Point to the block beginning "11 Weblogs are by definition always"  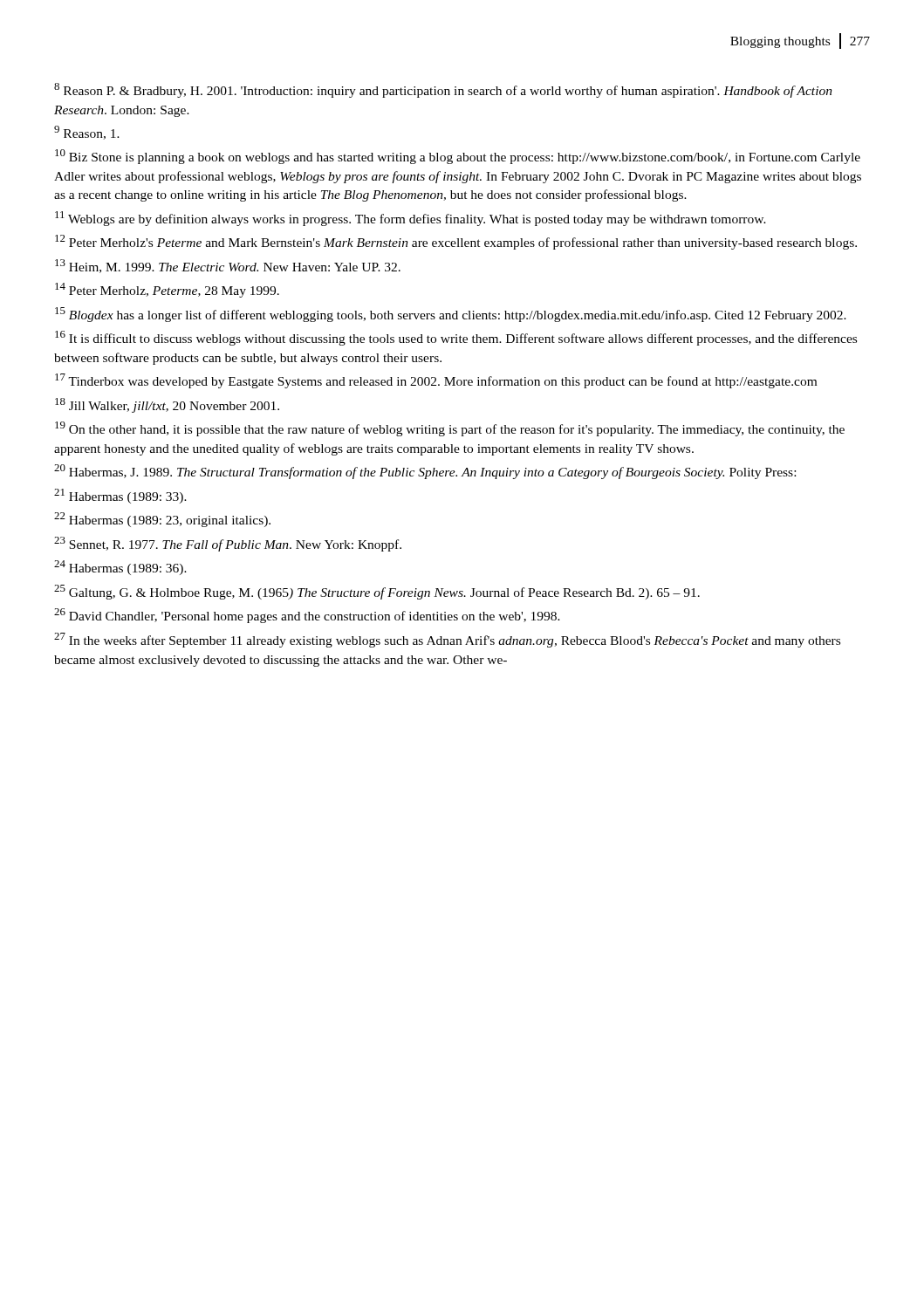(462, 217)
